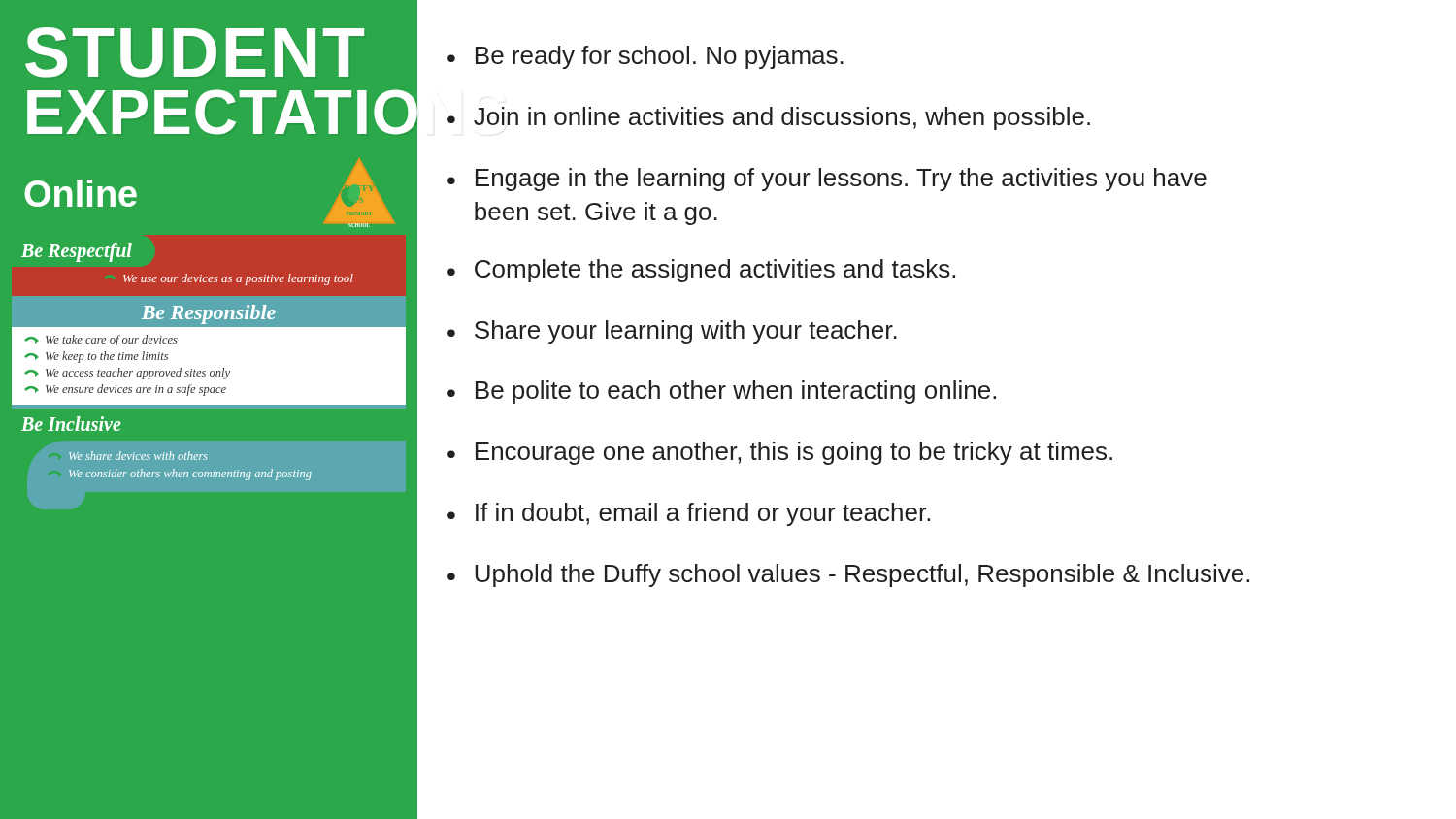The height and width of the screenshot is (819, 1456).
Task: Locate the text block starting "• Uphold the Duffy school values -"
Action: pos(849,576)
